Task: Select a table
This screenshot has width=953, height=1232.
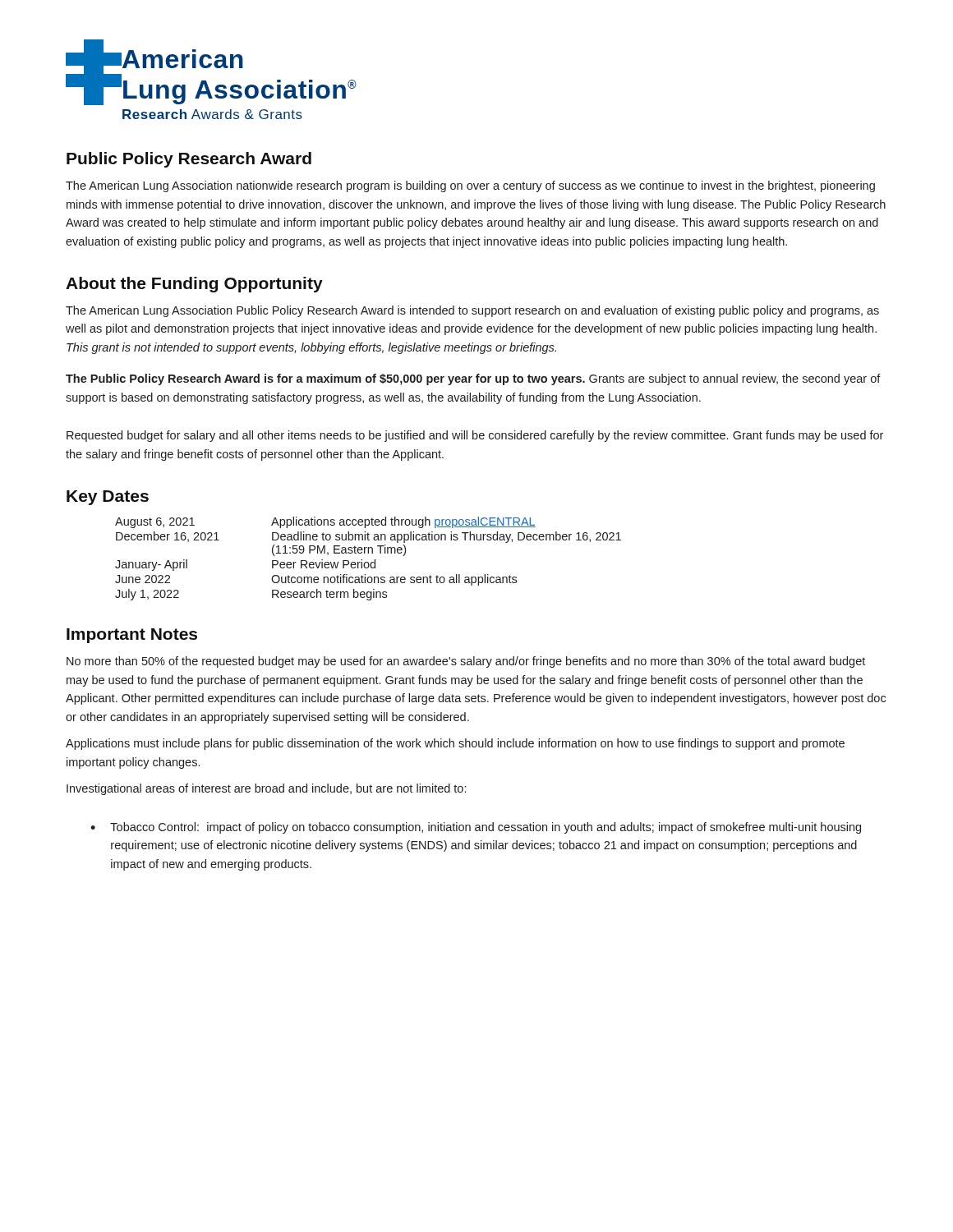Action: [476, 558]
